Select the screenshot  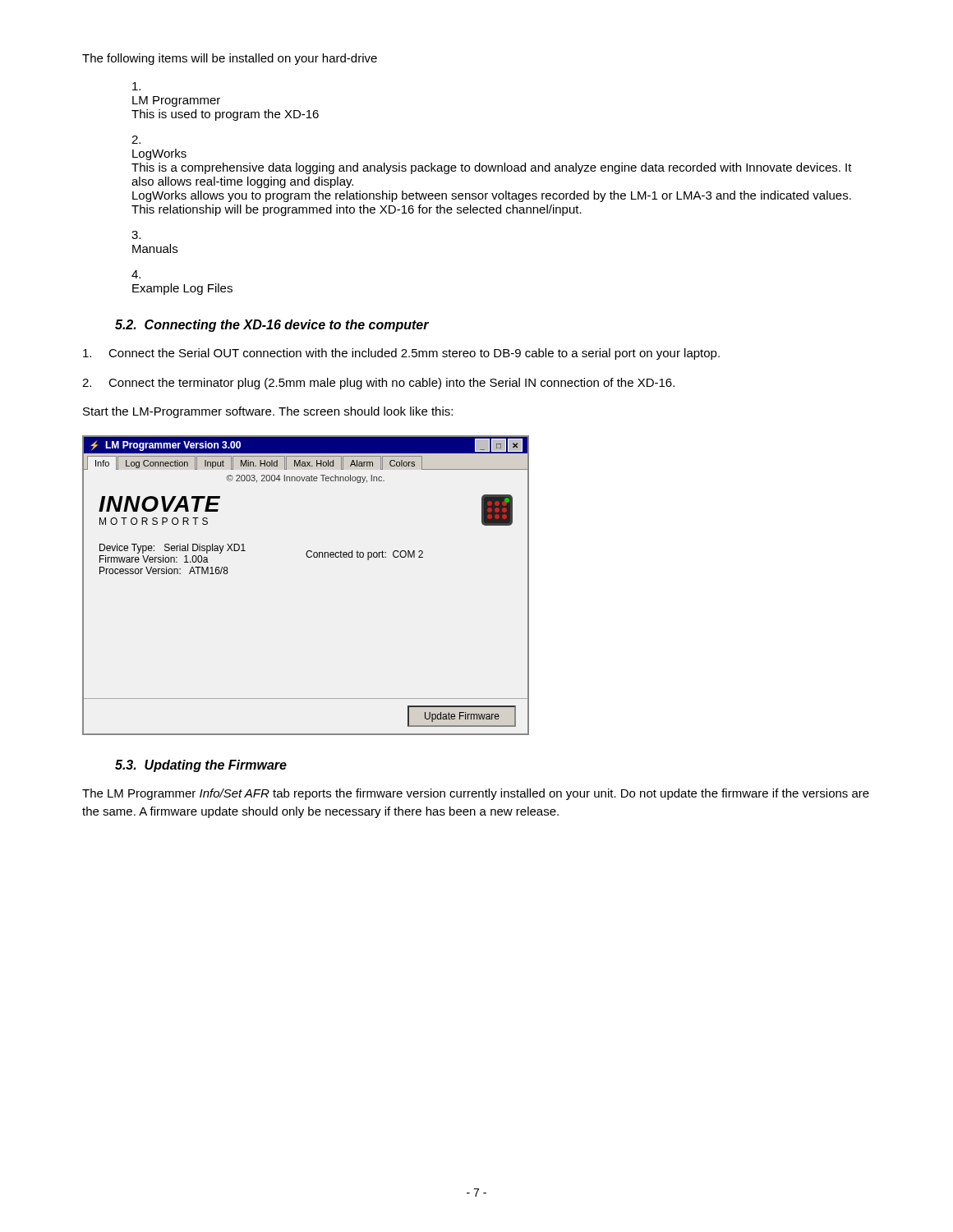(476, 585)
